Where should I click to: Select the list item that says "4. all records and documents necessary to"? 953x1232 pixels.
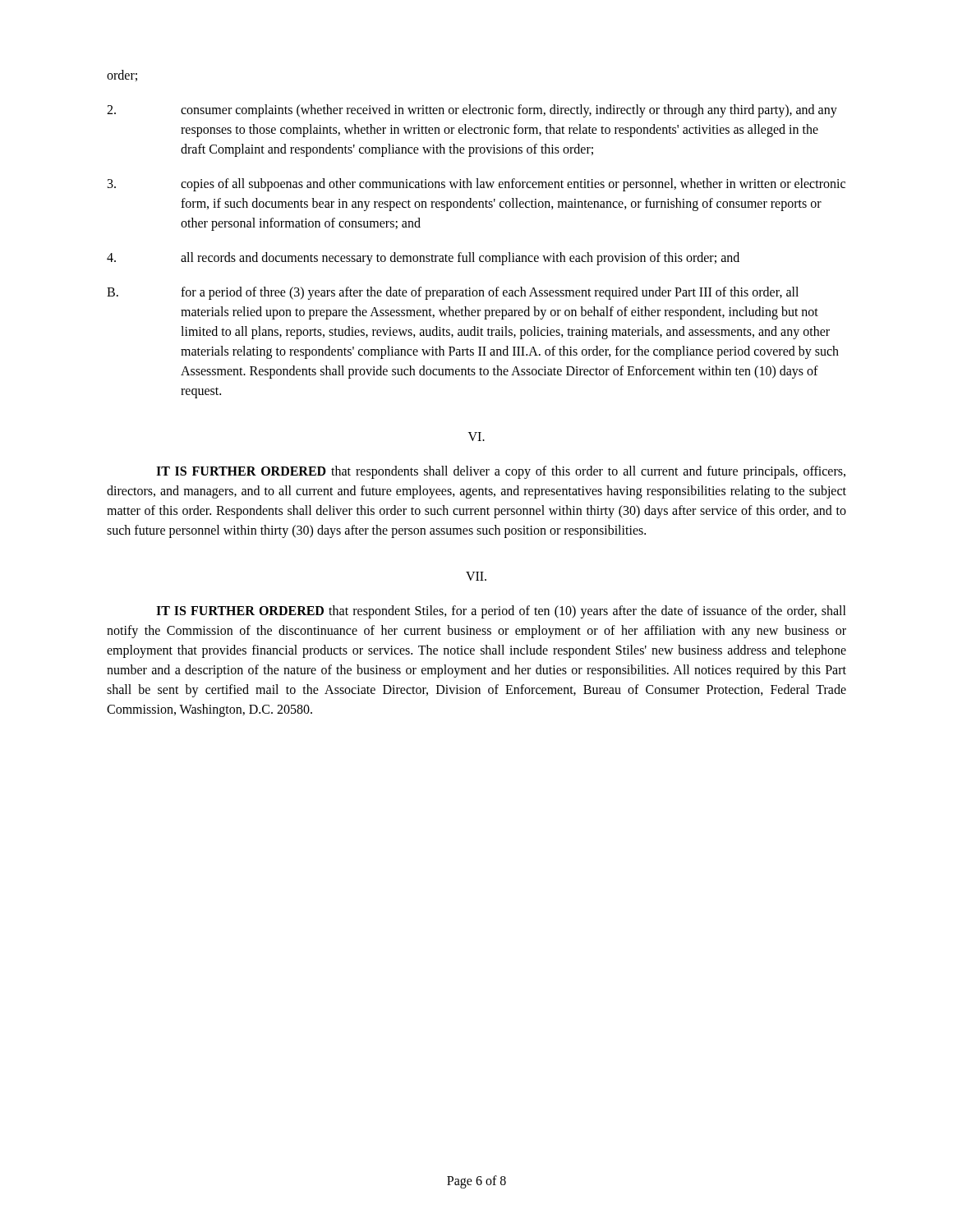click(476, 258)
